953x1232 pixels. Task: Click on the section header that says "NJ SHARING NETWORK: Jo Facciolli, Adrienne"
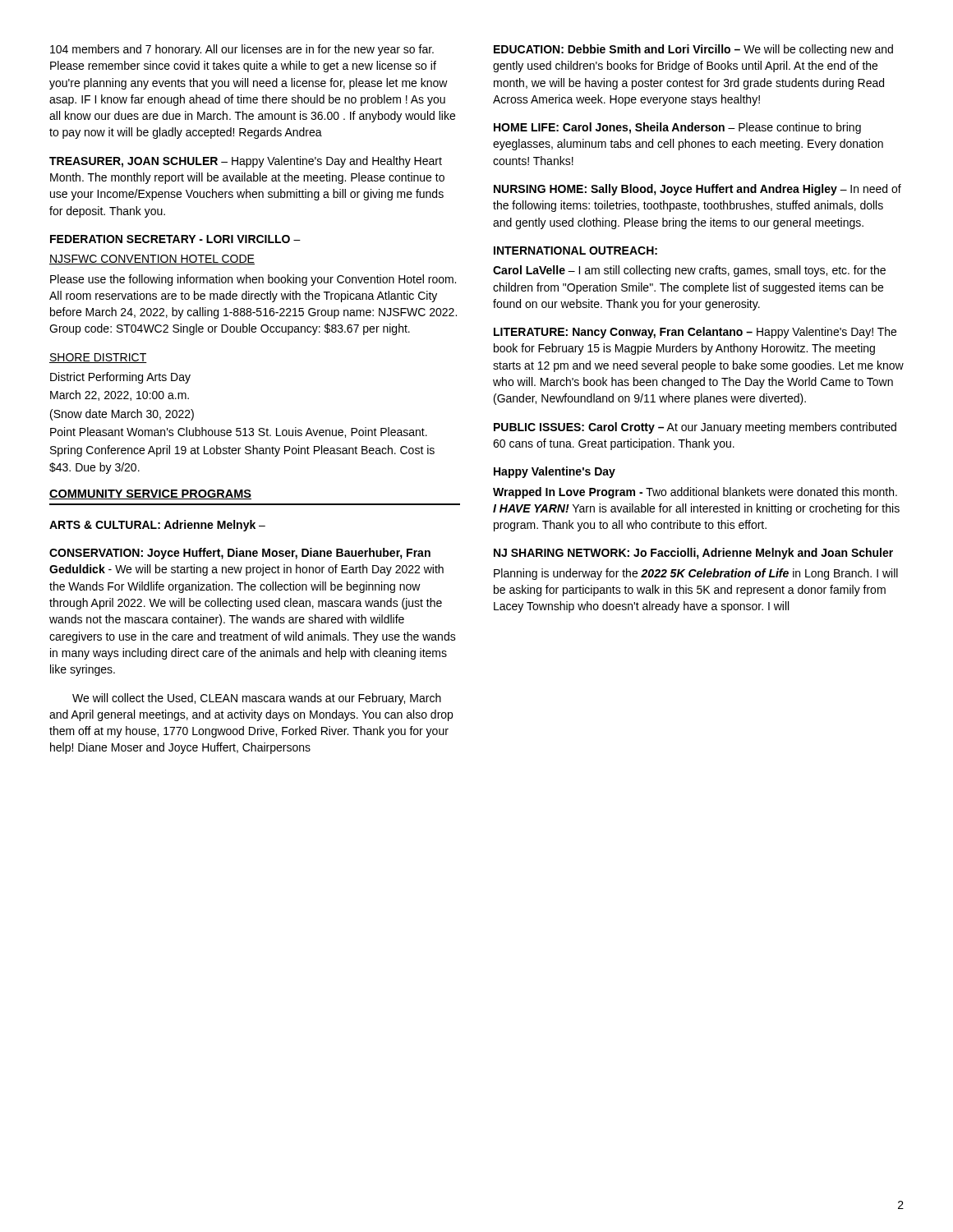point(698,580)
